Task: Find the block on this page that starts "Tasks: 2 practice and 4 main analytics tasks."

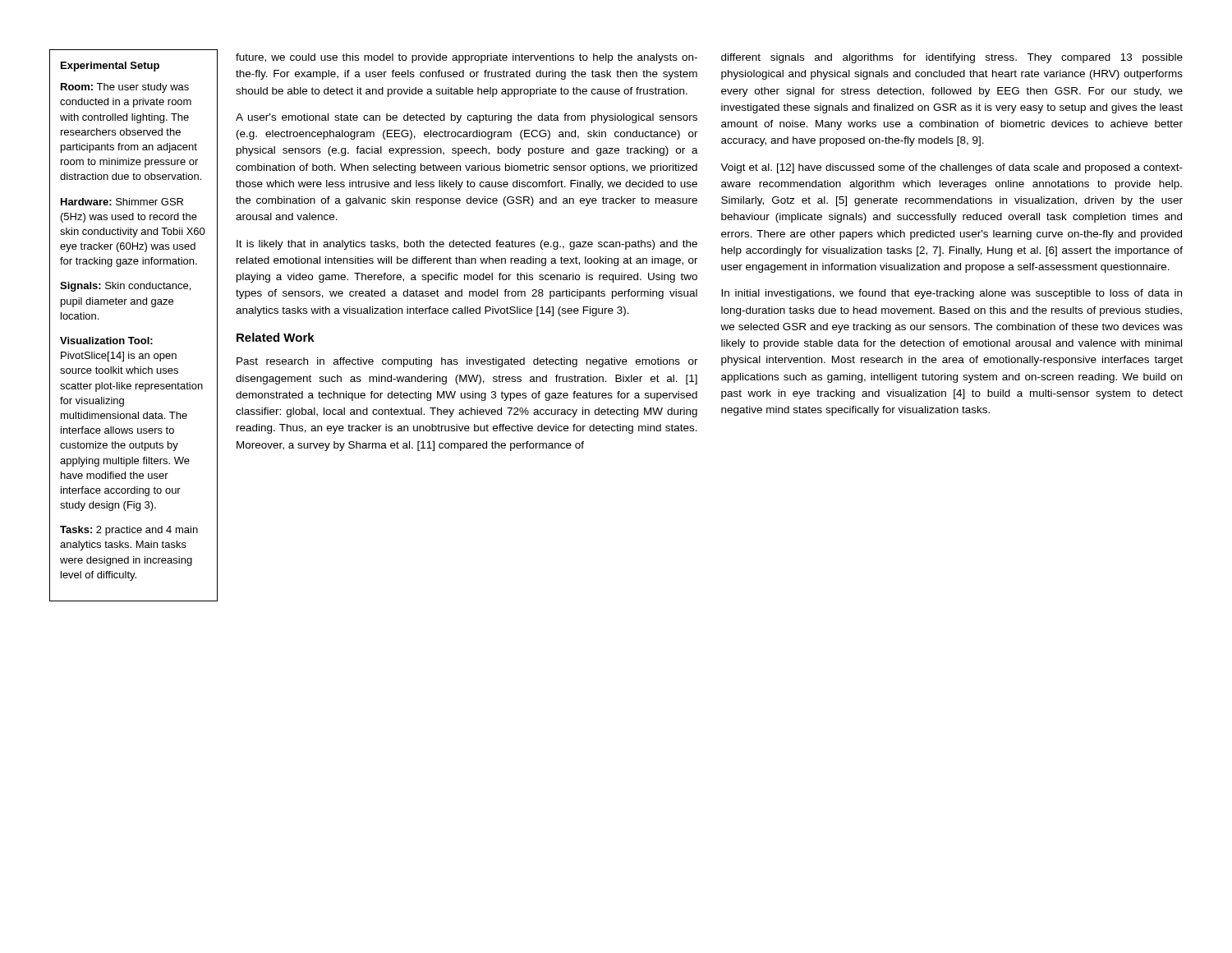Action: (129, 552)
